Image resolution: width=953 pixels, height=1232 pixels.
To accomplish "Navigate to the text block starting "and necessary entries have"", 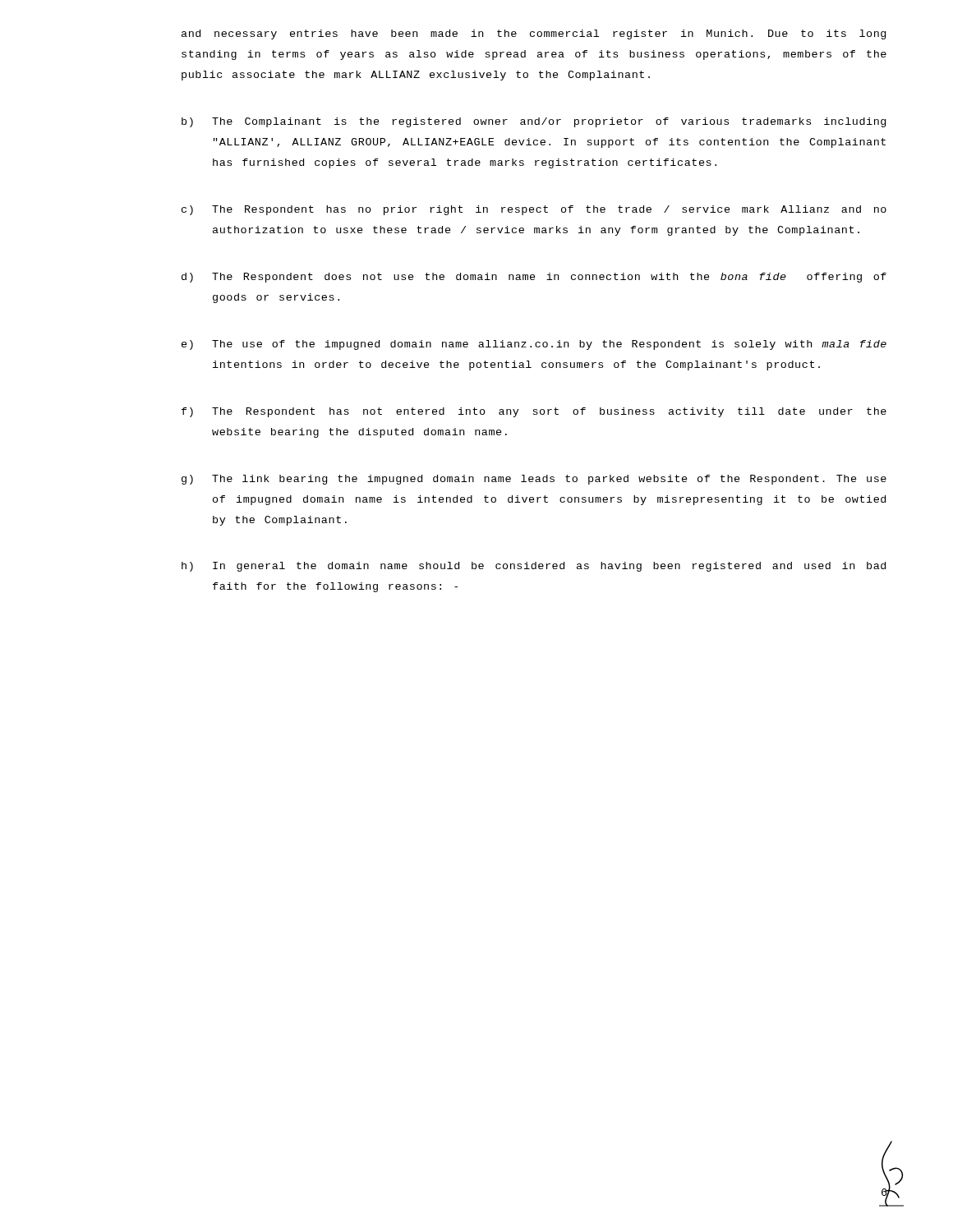I will point(534,55).
